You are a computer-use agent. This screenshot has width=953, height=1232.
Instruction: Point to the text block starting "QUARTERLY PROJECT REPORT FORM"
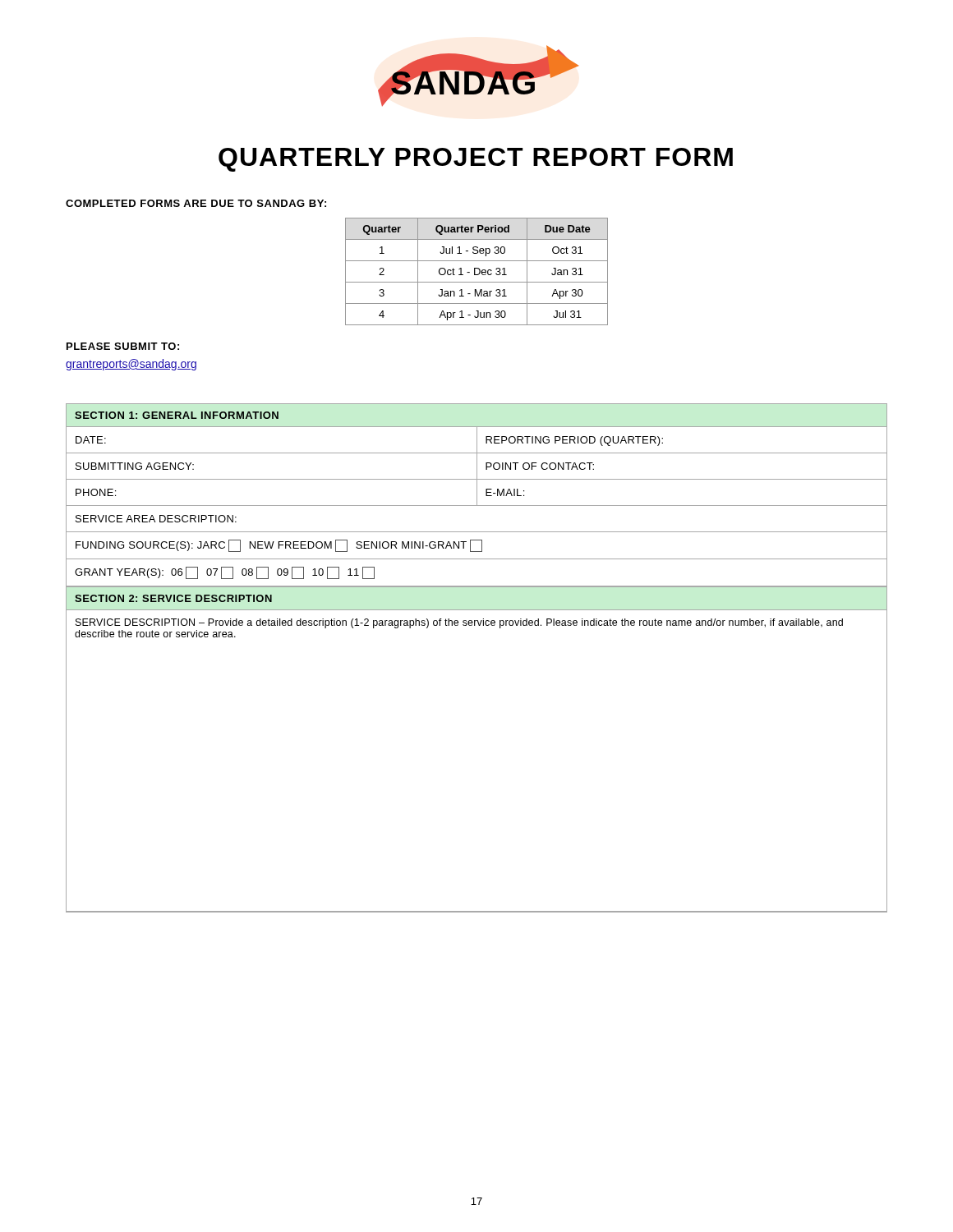pos(476,157)
